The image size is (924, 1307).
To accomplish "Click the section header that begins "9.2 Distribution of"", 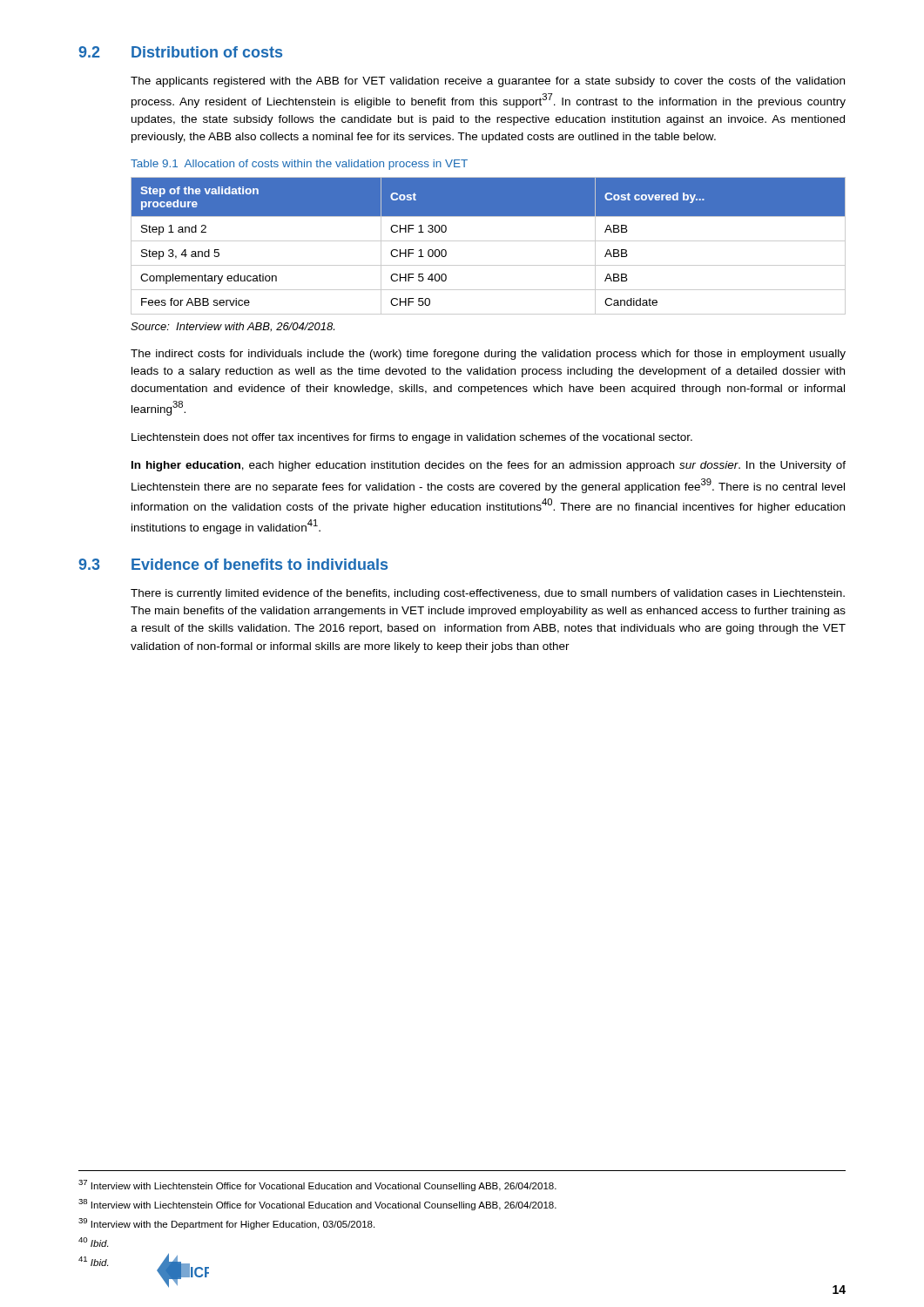I will point(181,53).
